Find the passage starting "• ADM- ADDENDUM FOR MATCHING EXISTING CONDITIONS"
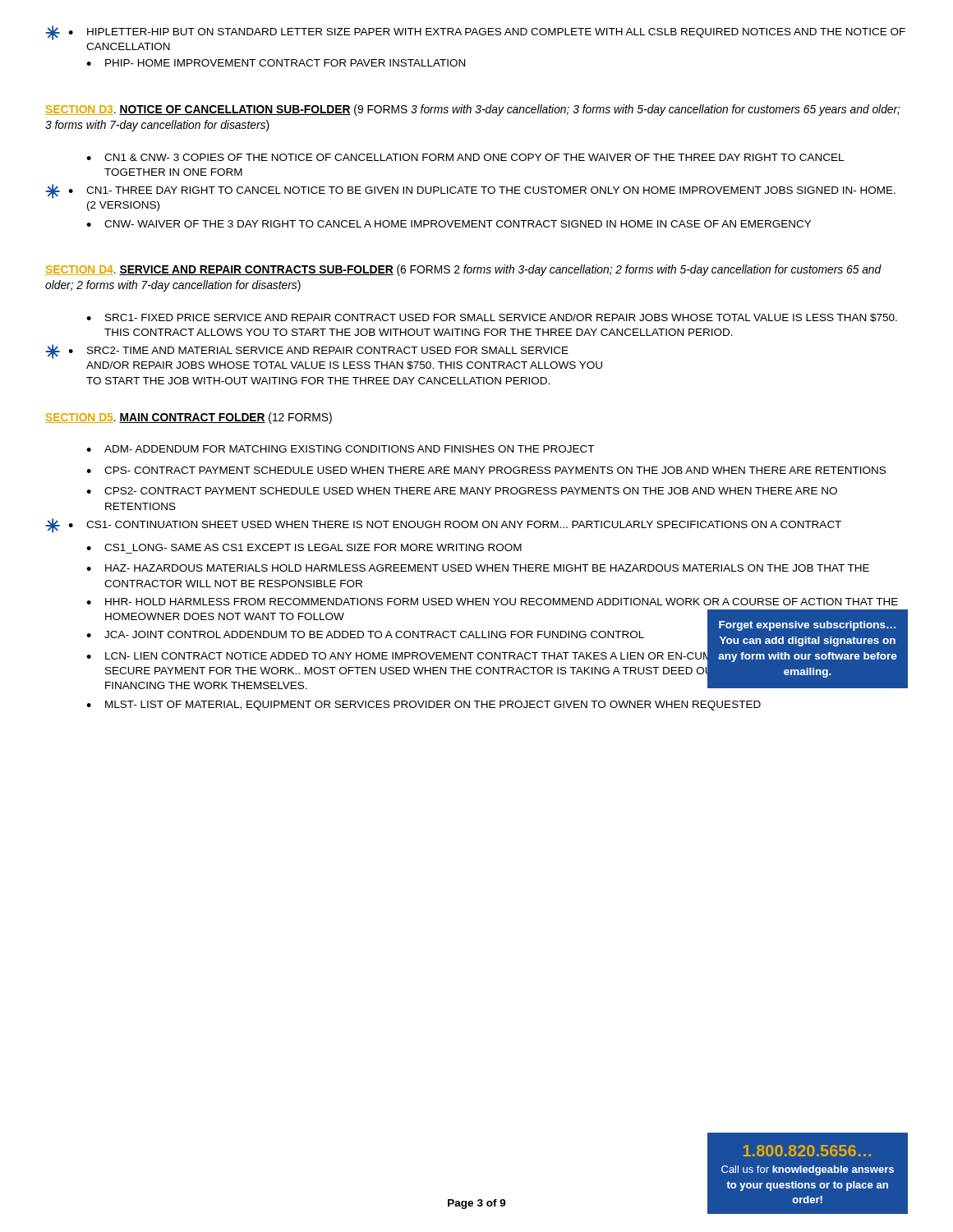This screenshot has height=1232, width=953. (340, 451)
